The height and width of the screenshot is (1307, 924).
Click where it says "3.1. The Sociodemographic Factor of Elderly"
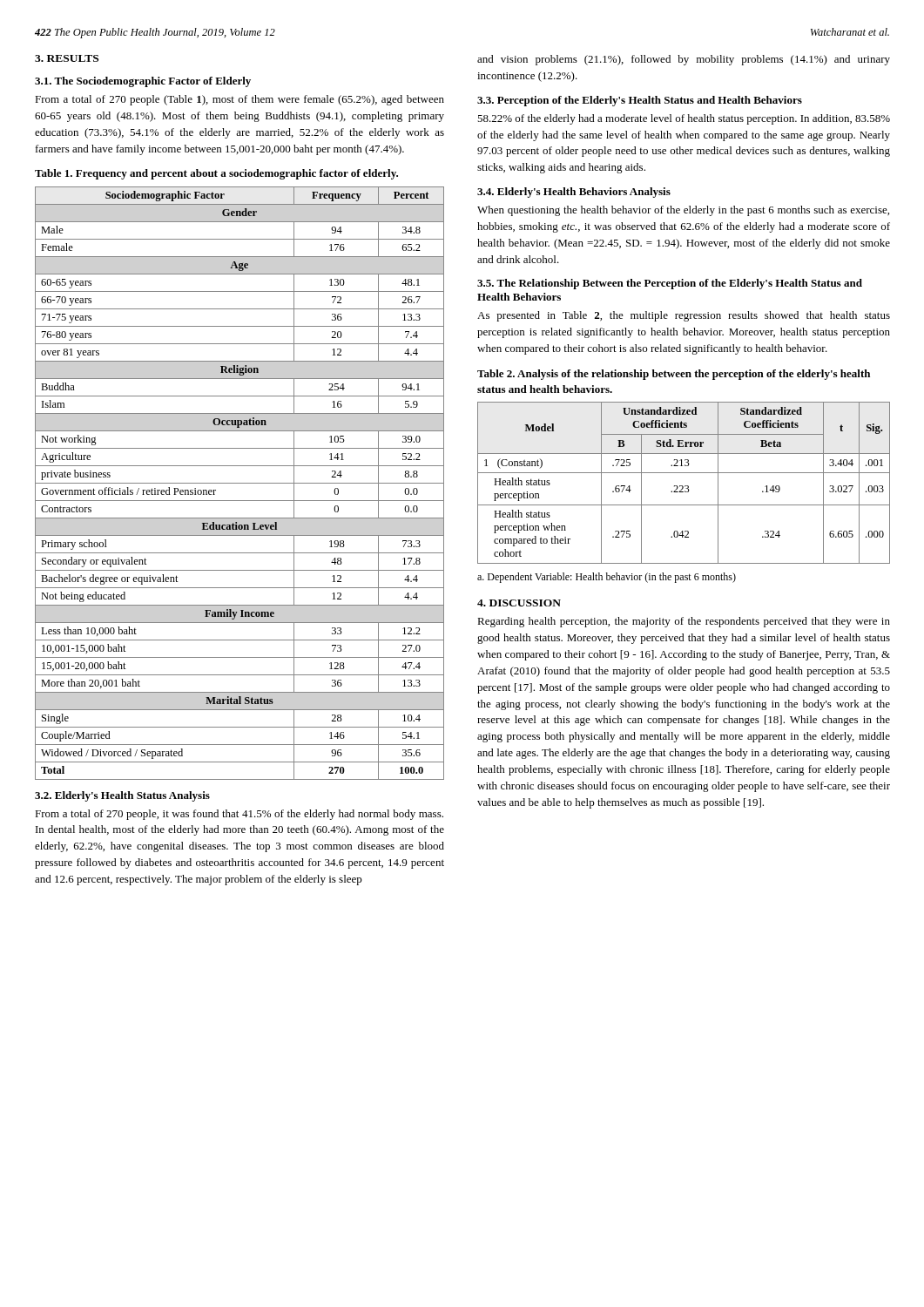pyautogui.click(x=143, y=81)
